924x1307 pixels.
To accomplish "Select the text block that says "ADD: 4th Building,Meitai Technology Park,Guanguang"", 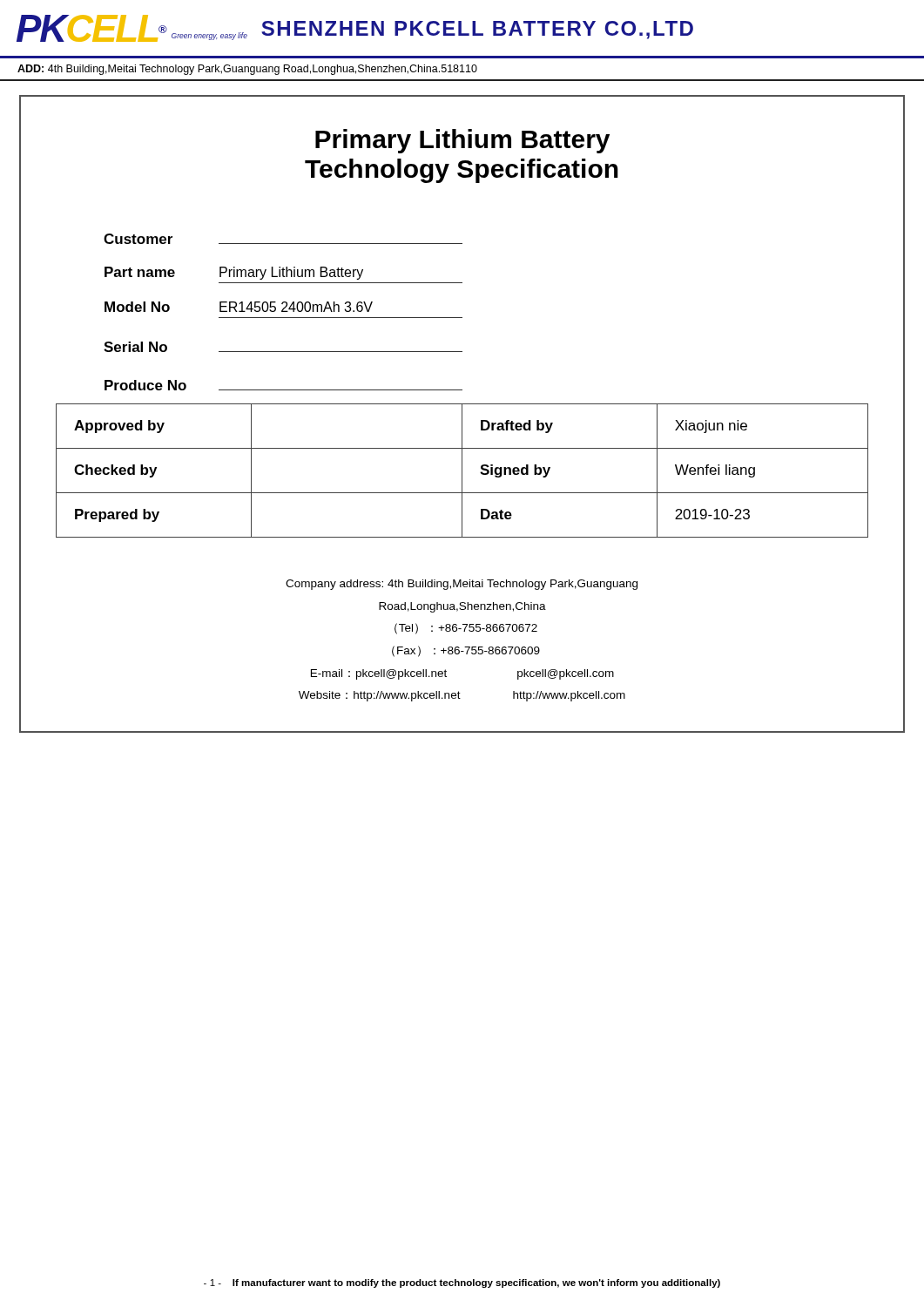I will pyautogui.click(x=247, y=69).
